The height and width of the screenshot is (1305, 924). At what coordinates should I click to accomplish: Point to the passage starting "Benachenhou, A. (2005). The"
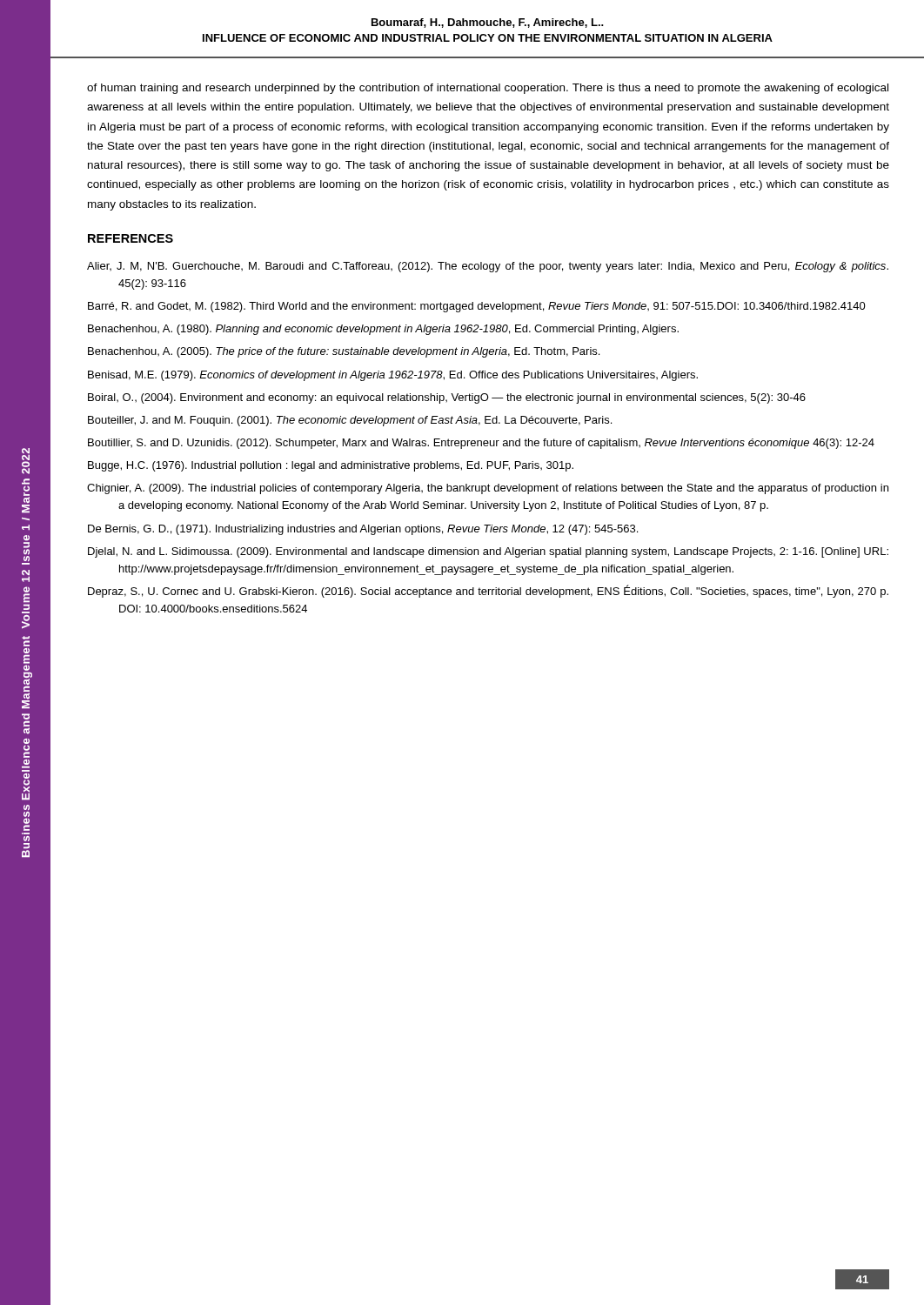[x=344, y=351]
